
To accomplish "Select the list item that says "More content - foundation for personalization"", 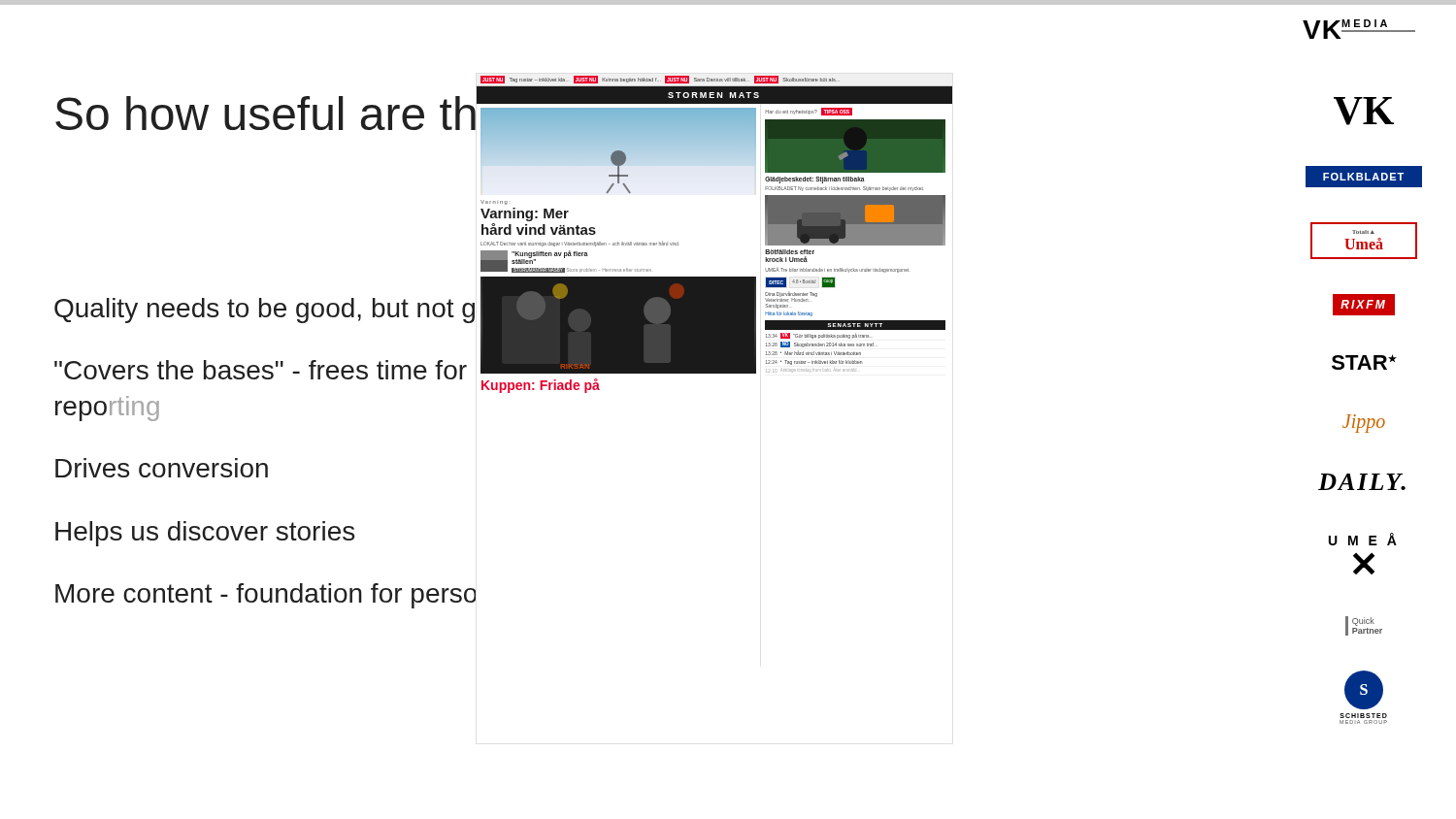I will click(323, 593).
